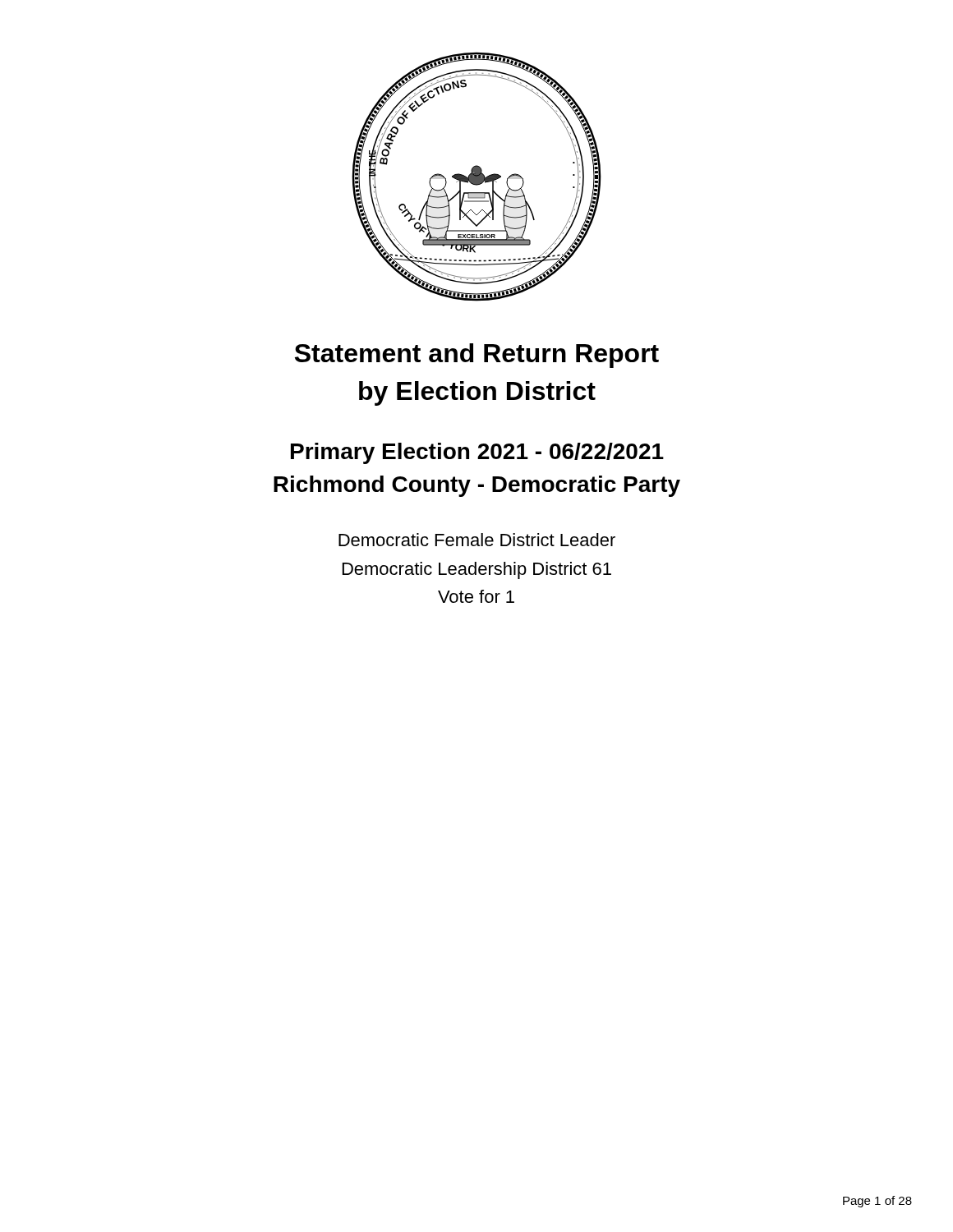953x1232 pixels.
Task: Locate the region starting "Democratic Female District Leader Democratic"
Action: (x=476, y=569)
